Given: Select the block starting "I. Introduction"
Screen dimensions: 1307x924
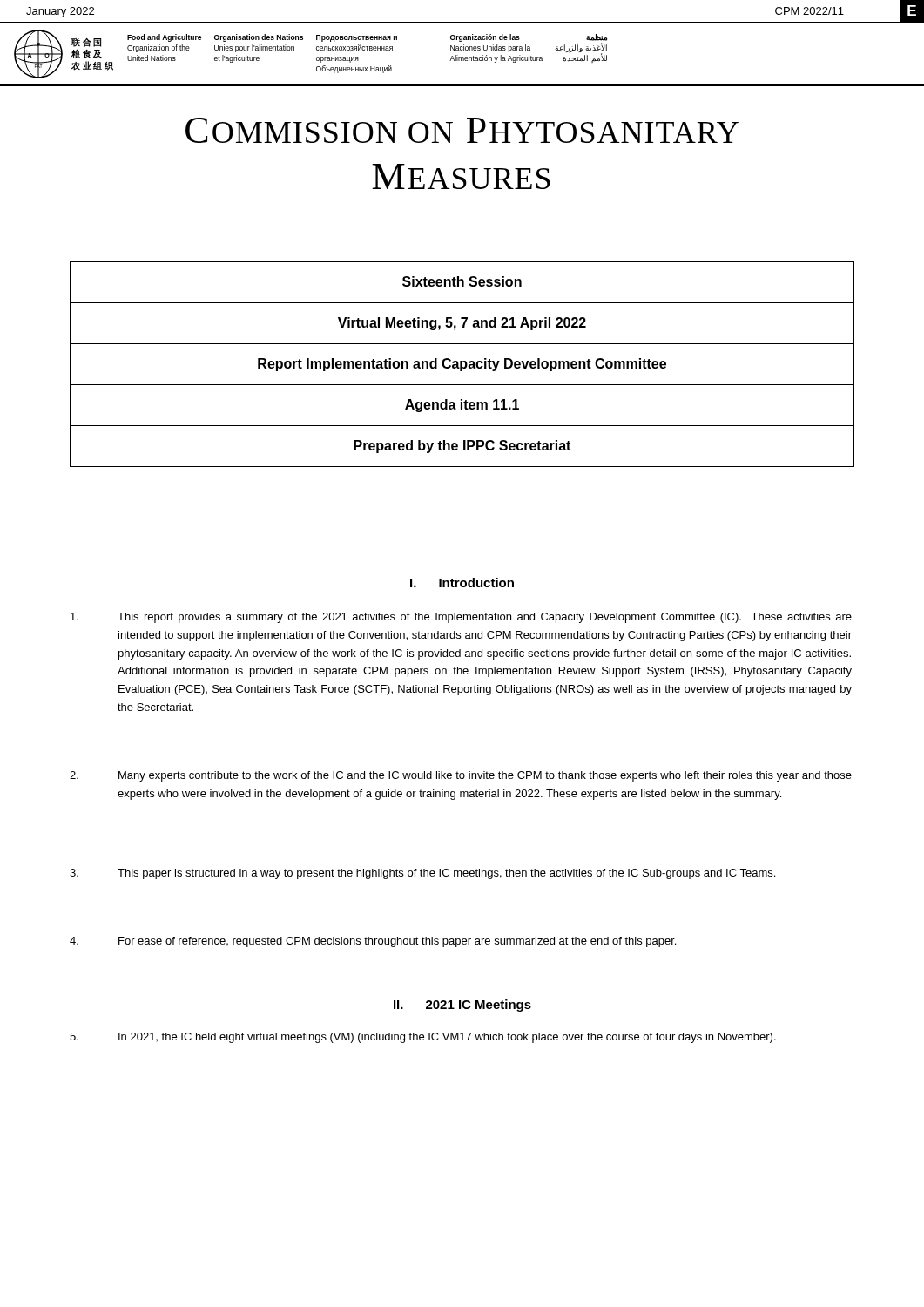Looking at the screenshot, I should 462,582.
